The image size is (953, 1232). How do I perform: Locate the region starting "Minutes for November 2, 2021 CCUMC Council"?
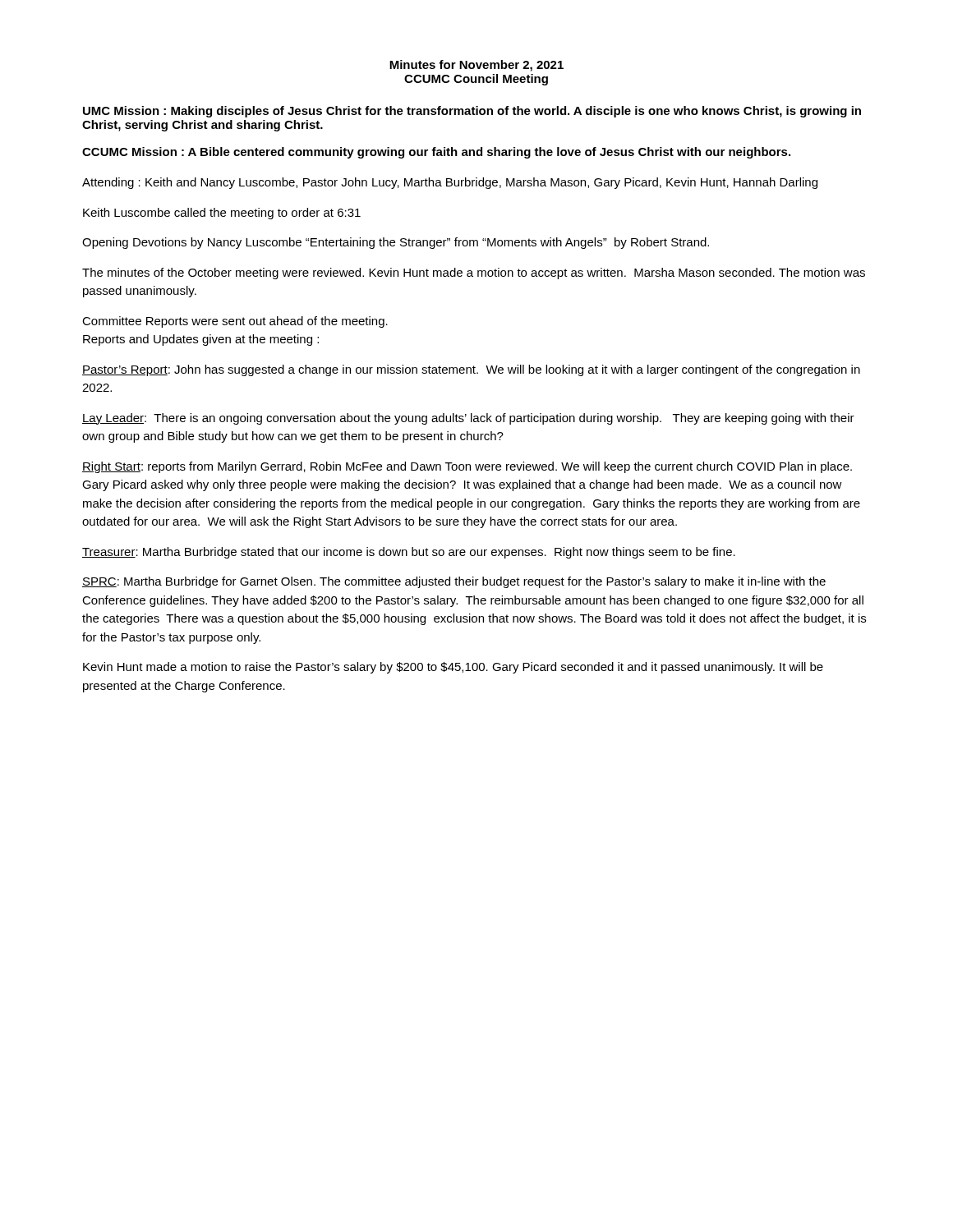point(476,71)
